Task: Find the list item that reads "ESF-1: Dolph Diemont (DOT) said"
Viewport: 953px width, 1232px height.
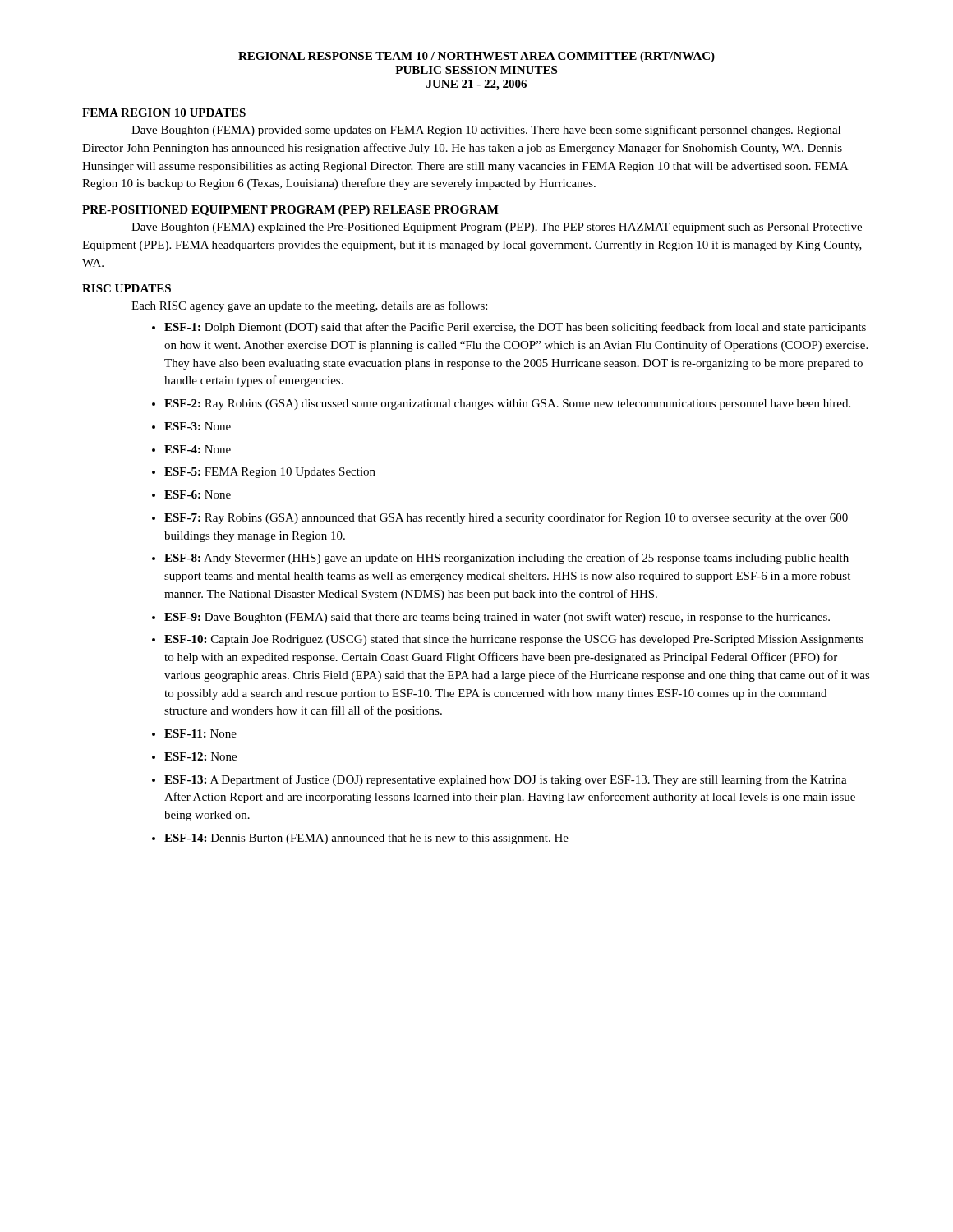Action: [516, 354]
